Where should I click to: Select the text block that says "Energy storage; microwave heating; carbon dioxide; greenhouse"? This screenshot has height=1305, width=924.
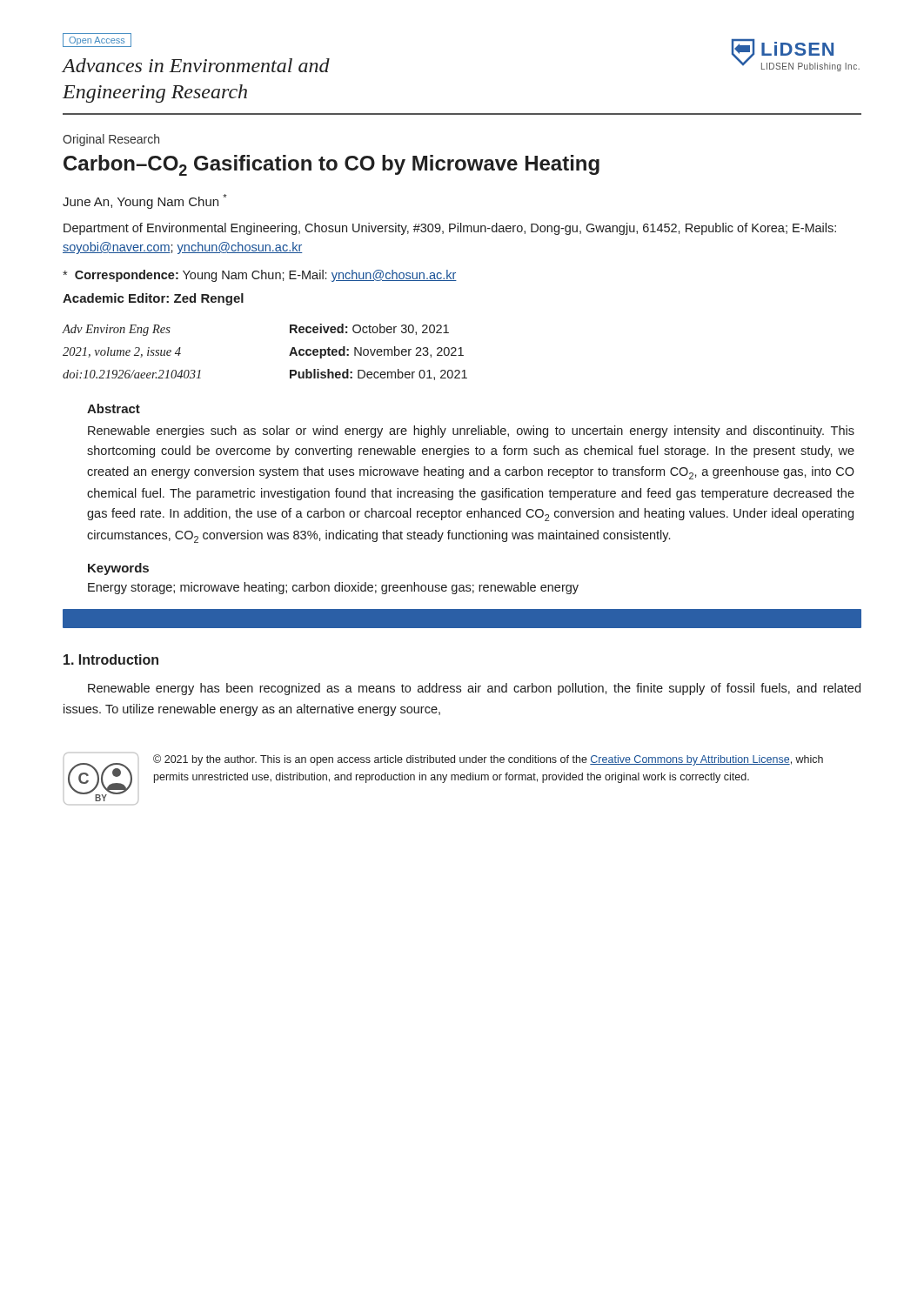tap(333, 587)
